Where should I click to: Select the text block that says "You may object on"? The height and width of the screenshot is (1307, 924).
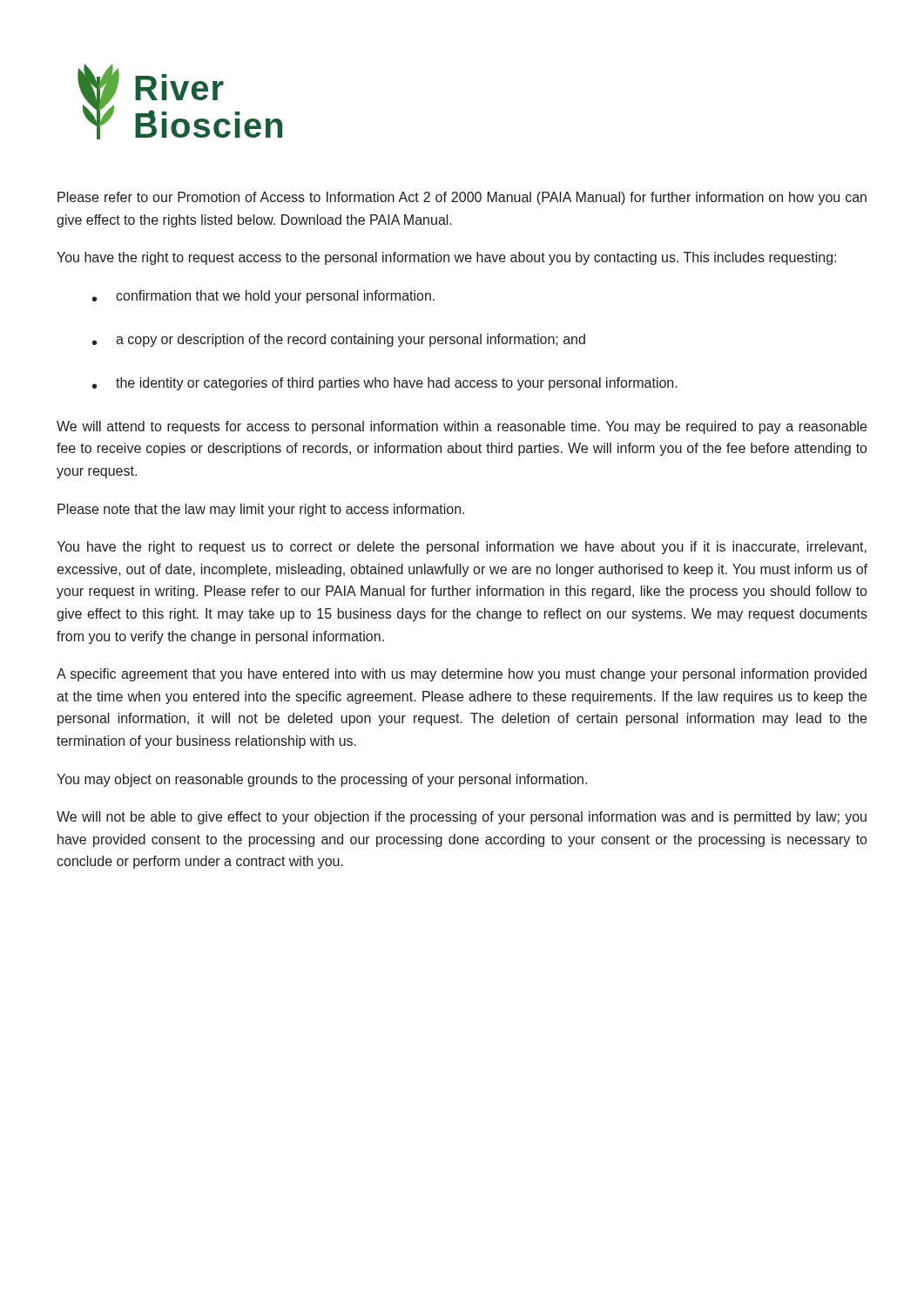(x=322, y=779)
